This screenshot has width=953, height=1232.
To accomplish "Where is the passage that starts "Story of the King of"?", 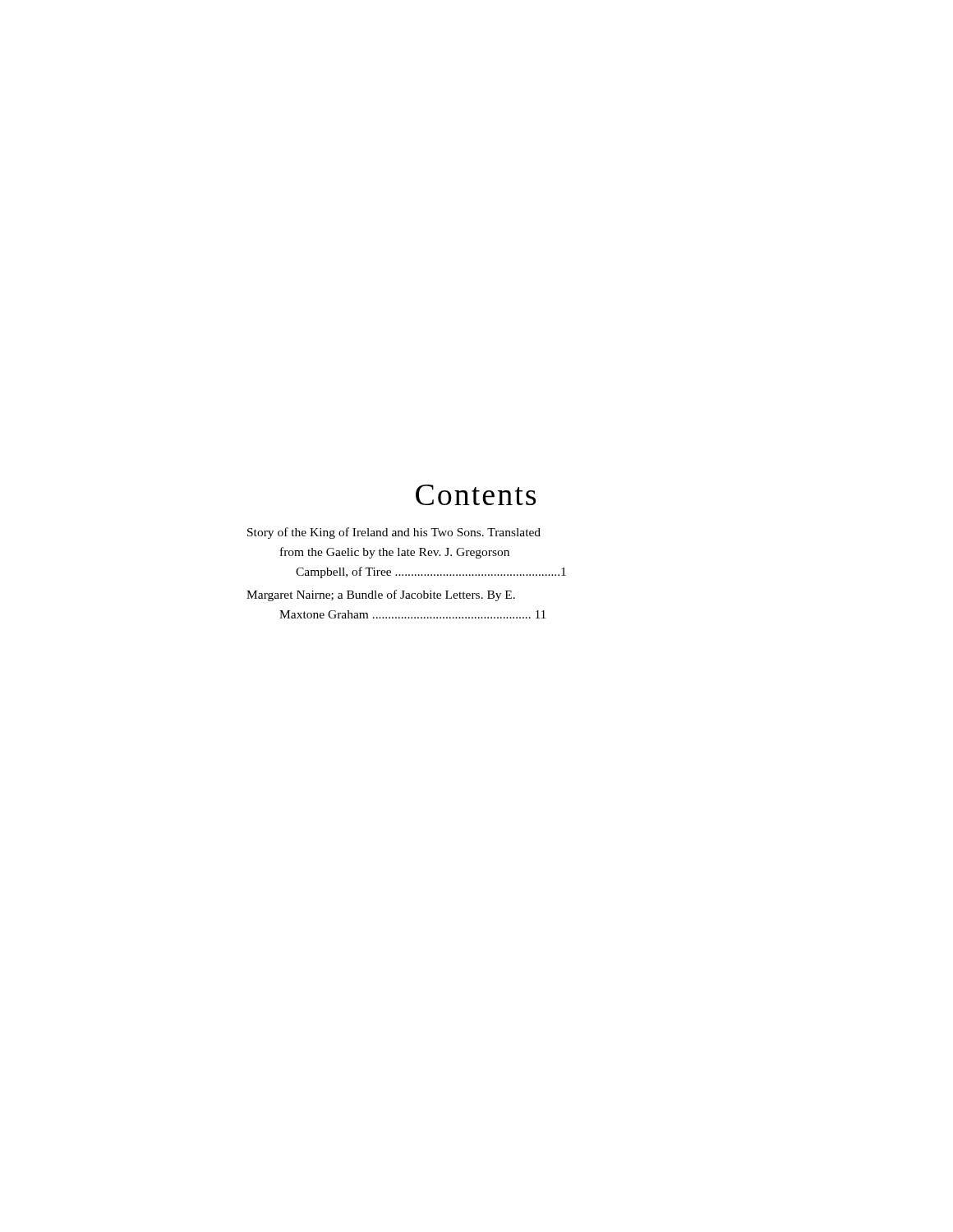I will pyautogui.click(x=476, y=552).
